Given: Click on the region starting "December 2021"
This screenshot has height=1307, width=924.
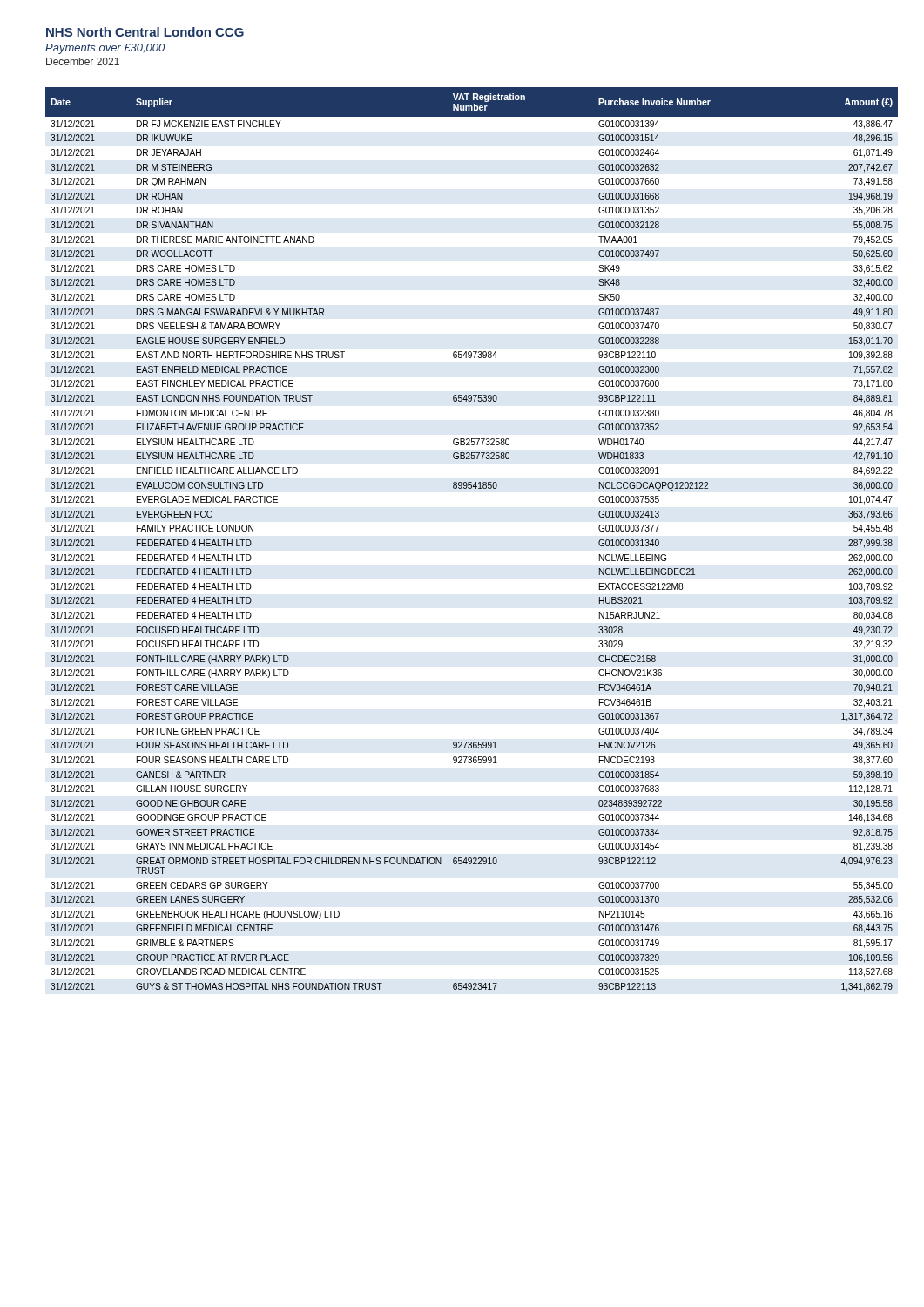Looking at the screenshot, I should point(145,62).
